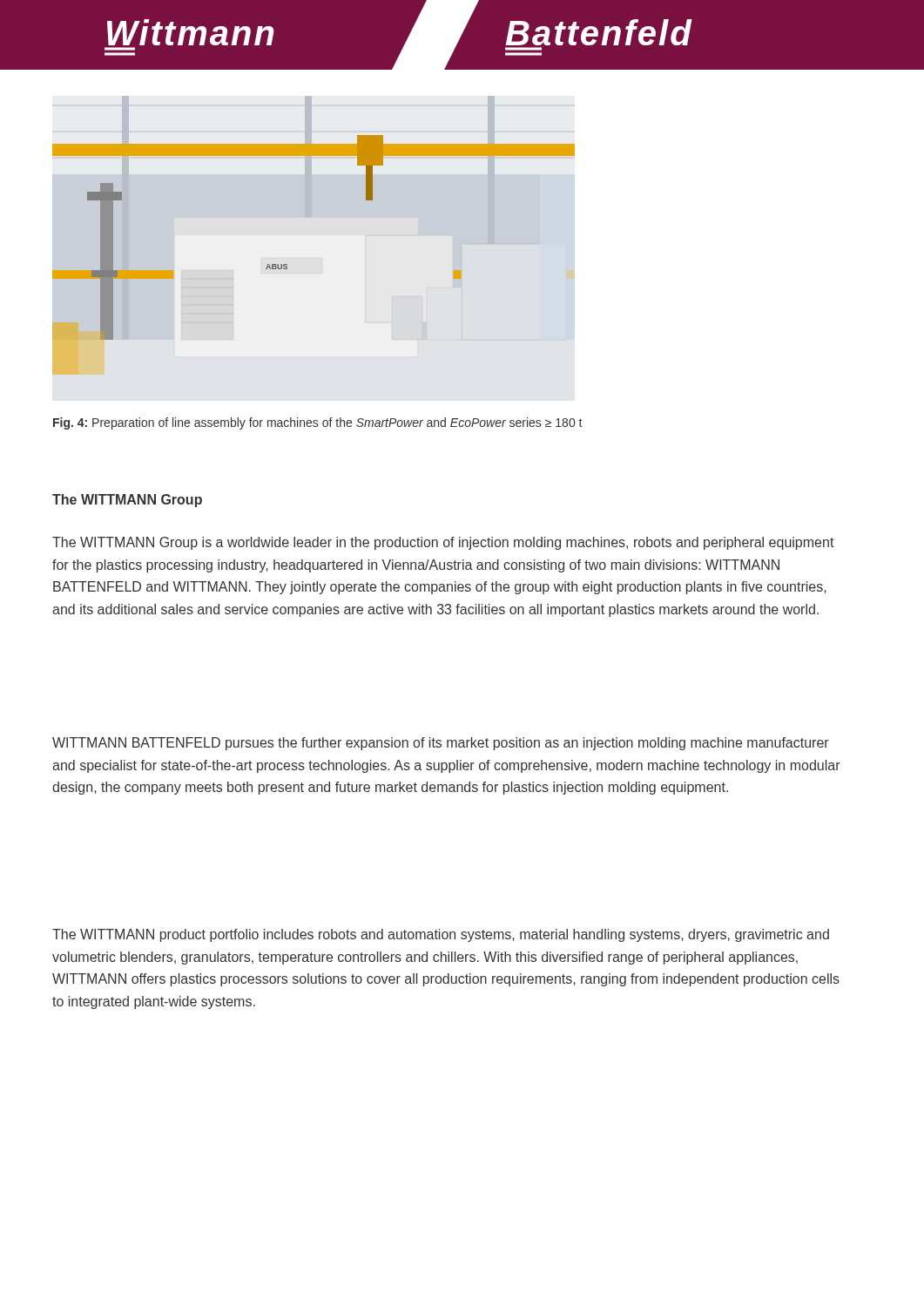The width and height of the screenshot is (924, 1307).
Task: Find the photo
Action: pyautogui.click(x=314, y=248)
